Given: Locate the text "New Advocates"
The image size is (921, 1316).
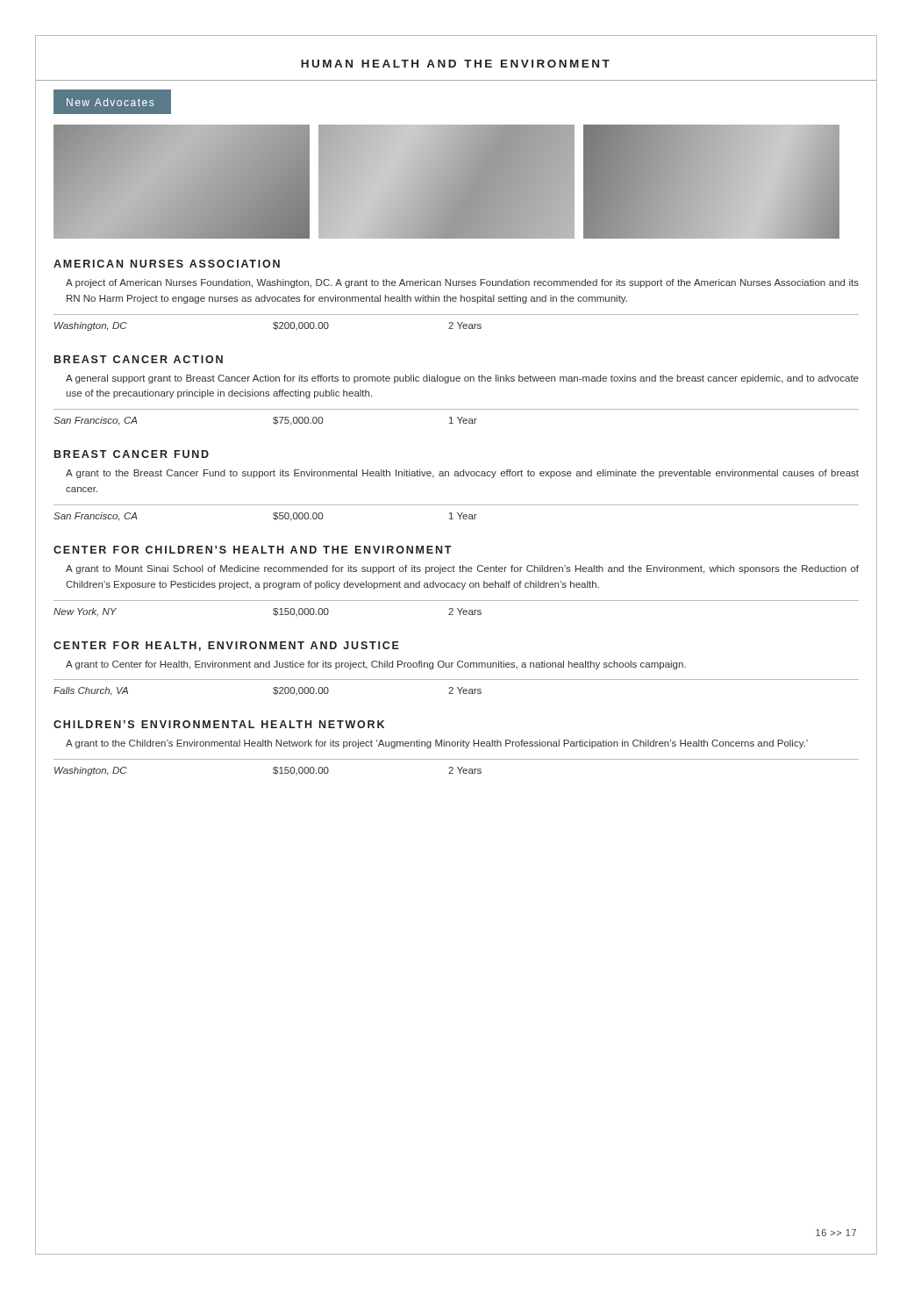Looking at the screenshot, I should click(112, 102).
